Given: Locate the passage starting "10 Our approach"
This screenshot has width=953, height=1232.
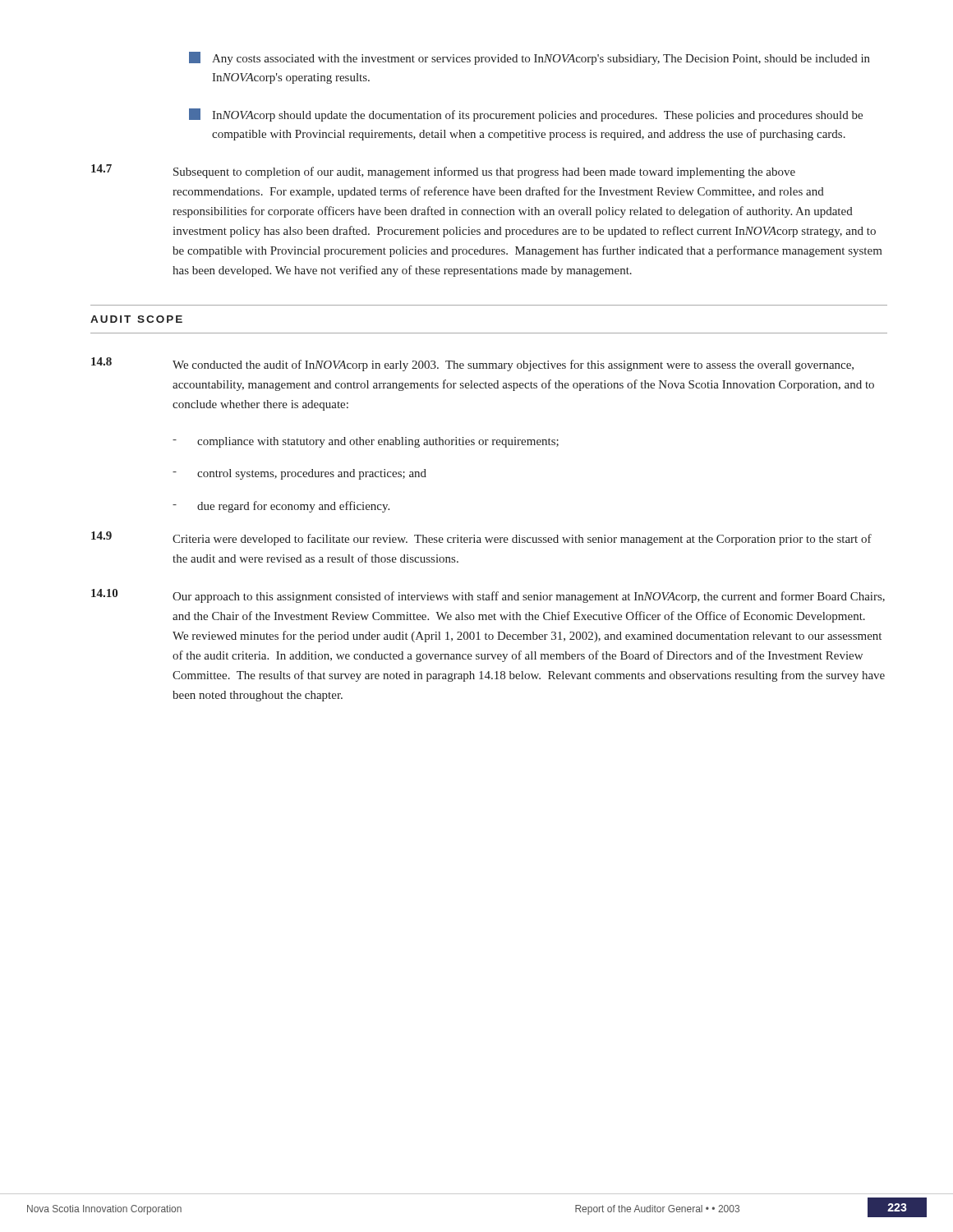Looking at the screenshot, I should 489,645.
